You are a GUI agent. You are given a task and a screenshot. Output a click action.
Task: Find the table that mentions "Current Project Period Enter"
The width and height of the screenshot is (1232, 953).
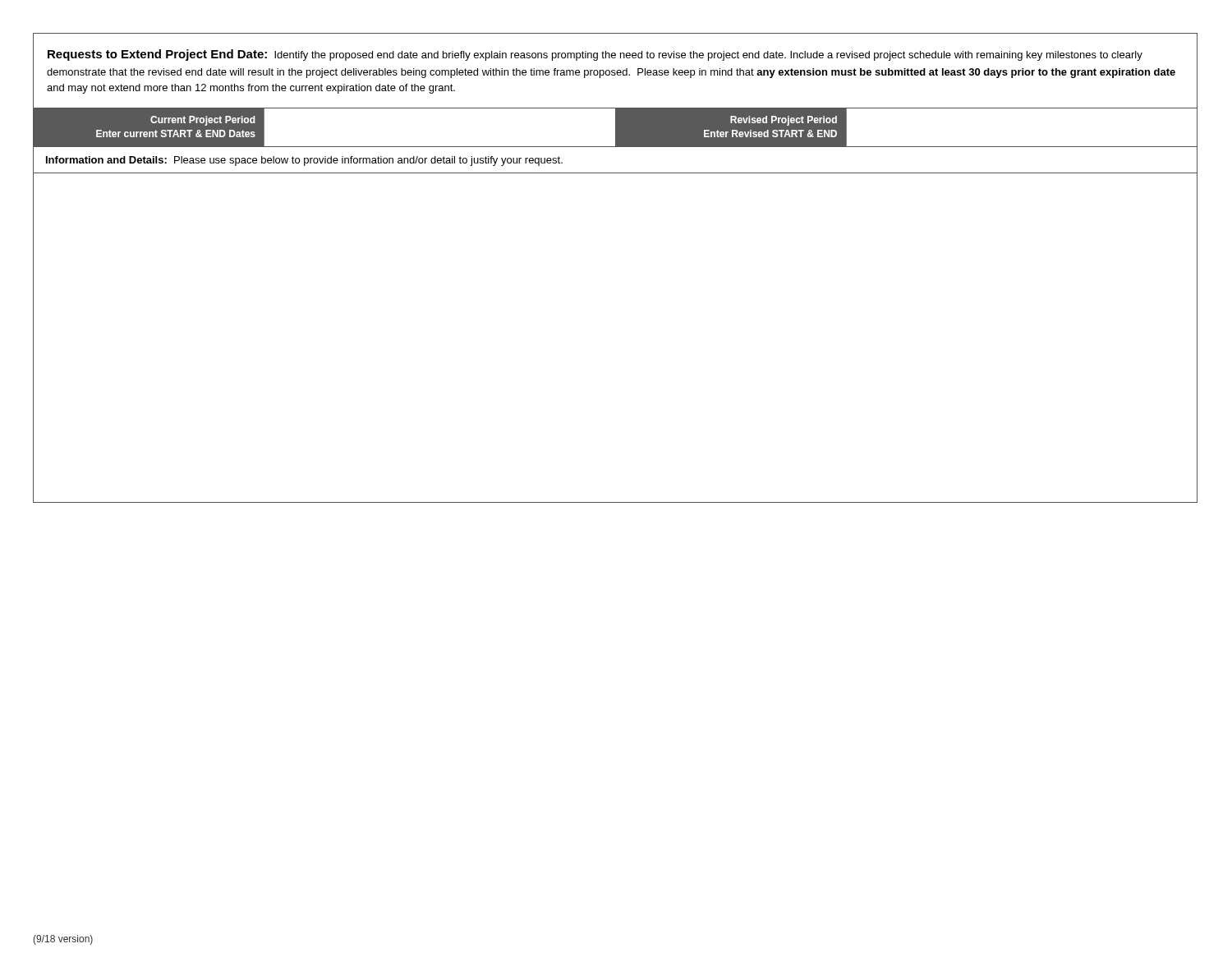[615, 128]
